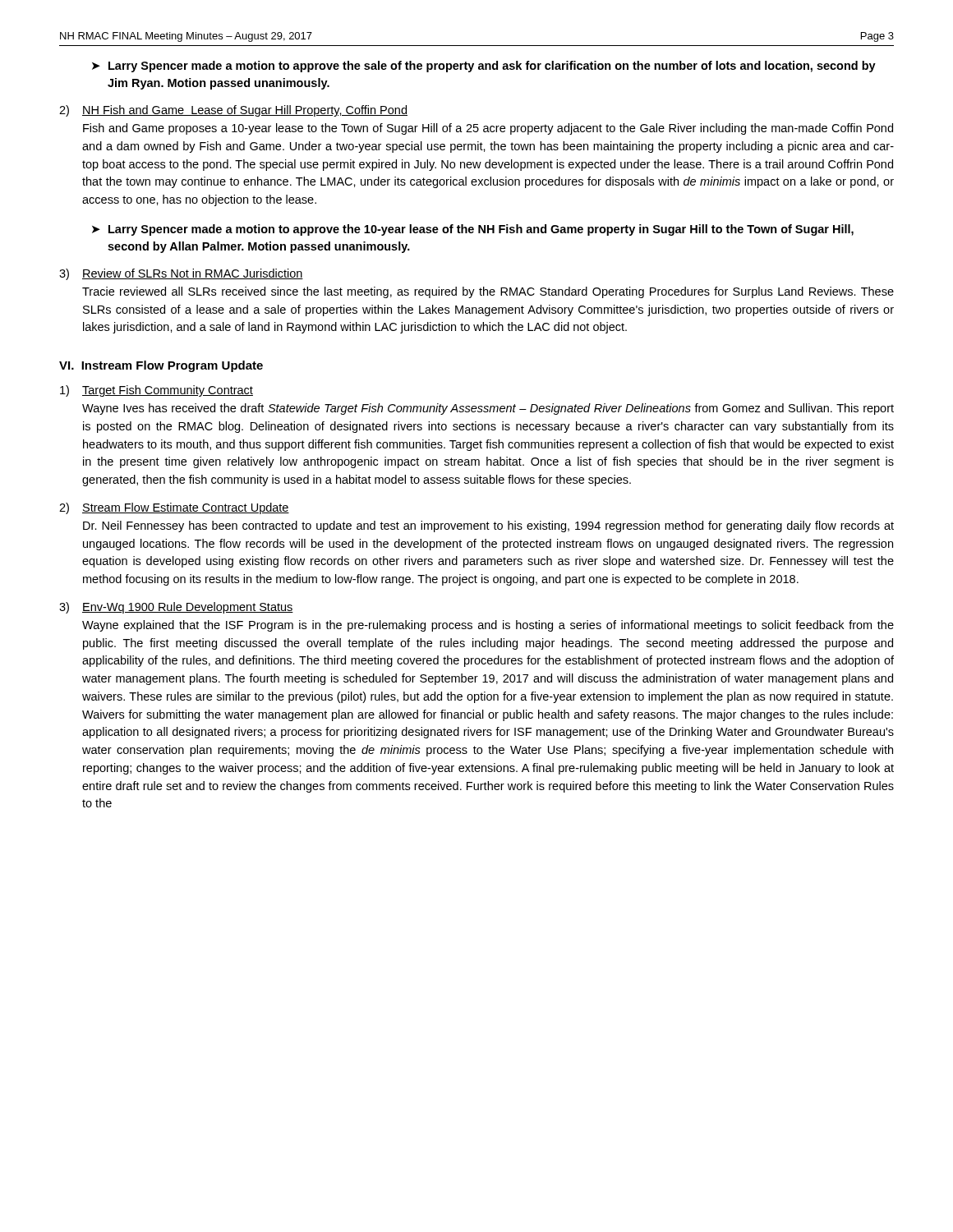
Task: Locate the list item containing "2) Stream Flow"
Action: pos(174,508)
